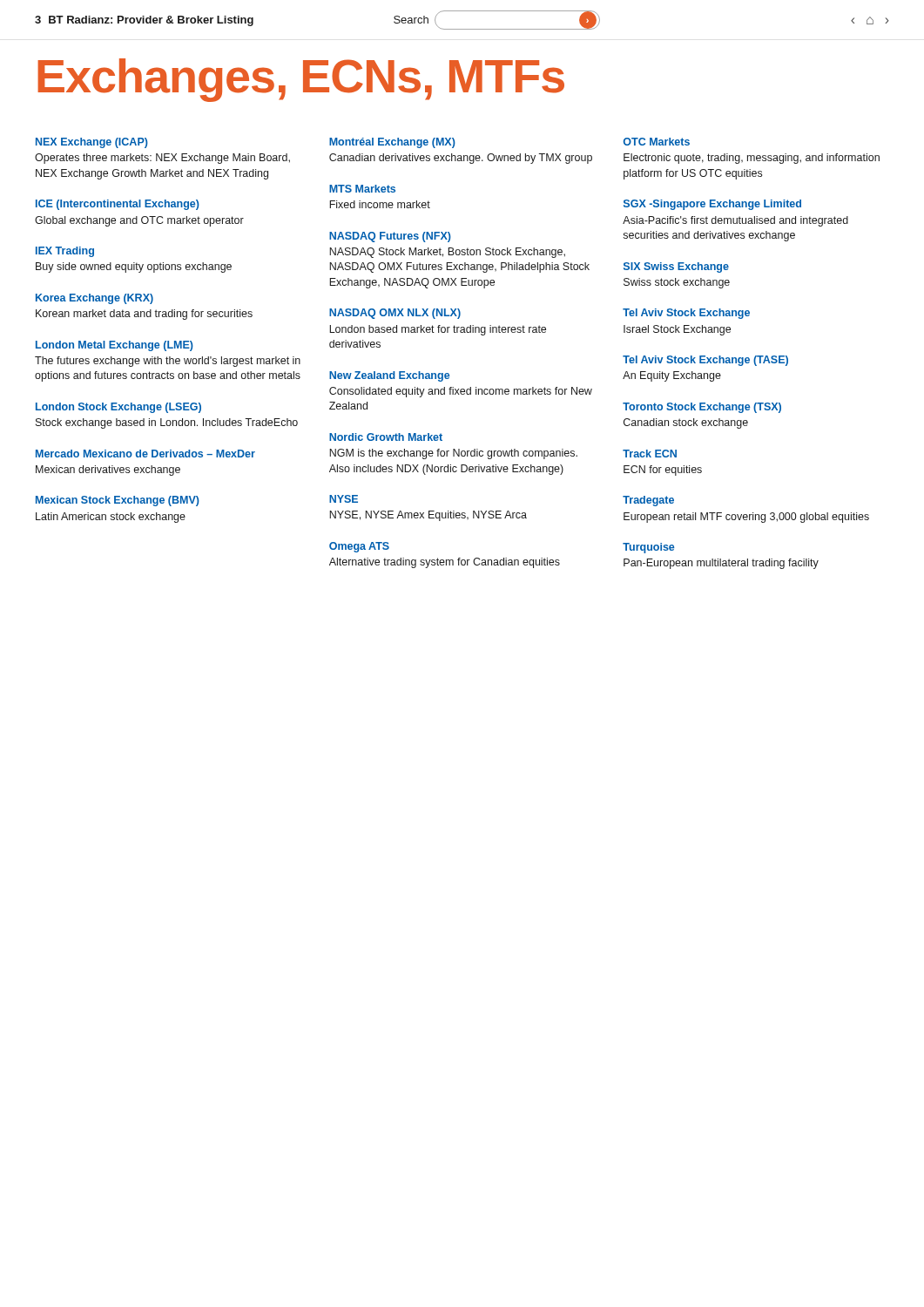This screenshot has height=1307, width=924.
Task: Locate the list item with the text "Mercado Mexicano de Derivados –"
Action: (x=168, y=462)
